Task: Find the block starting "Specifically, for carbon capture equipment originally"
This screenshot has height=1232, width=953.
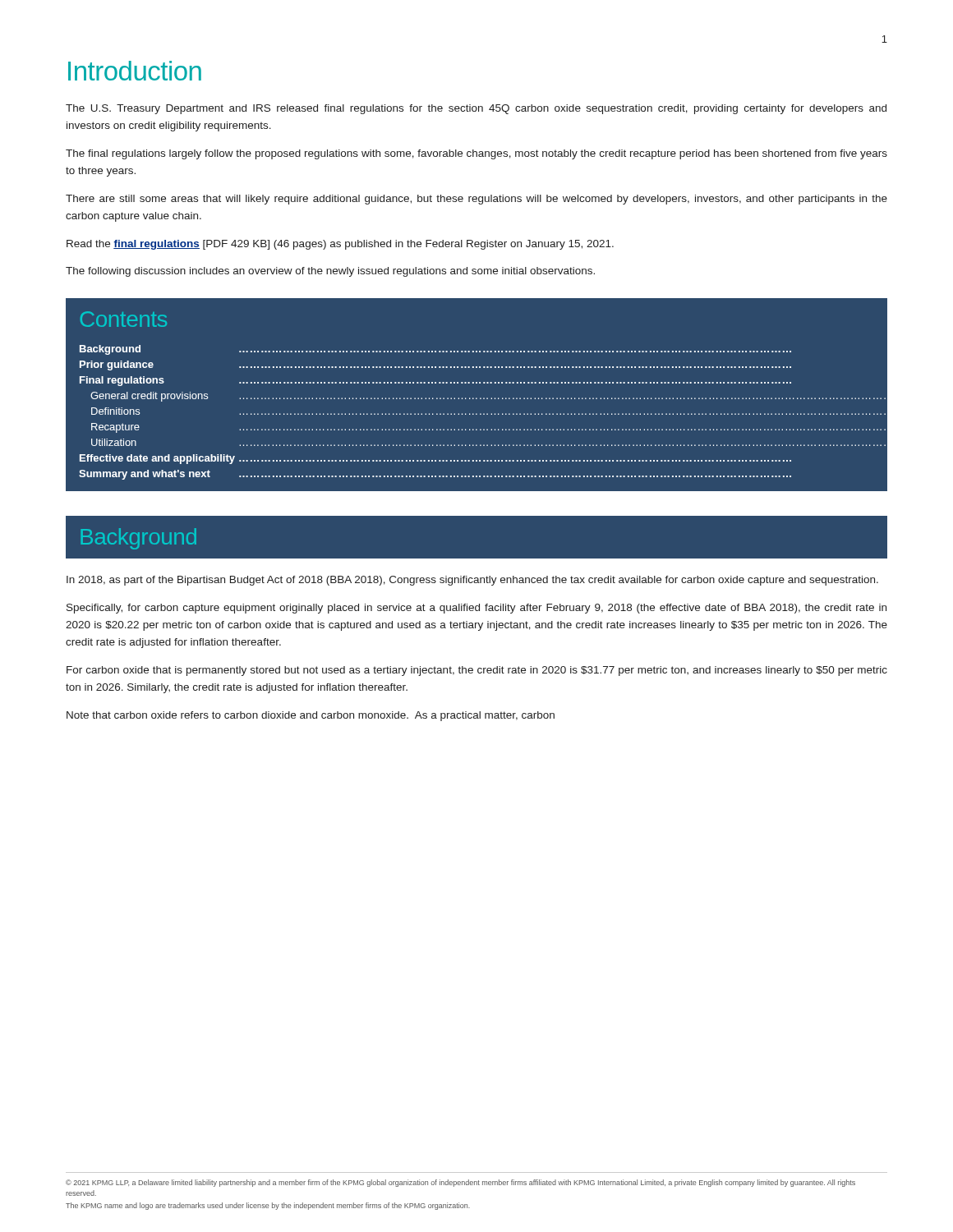Action: point(476,625)
